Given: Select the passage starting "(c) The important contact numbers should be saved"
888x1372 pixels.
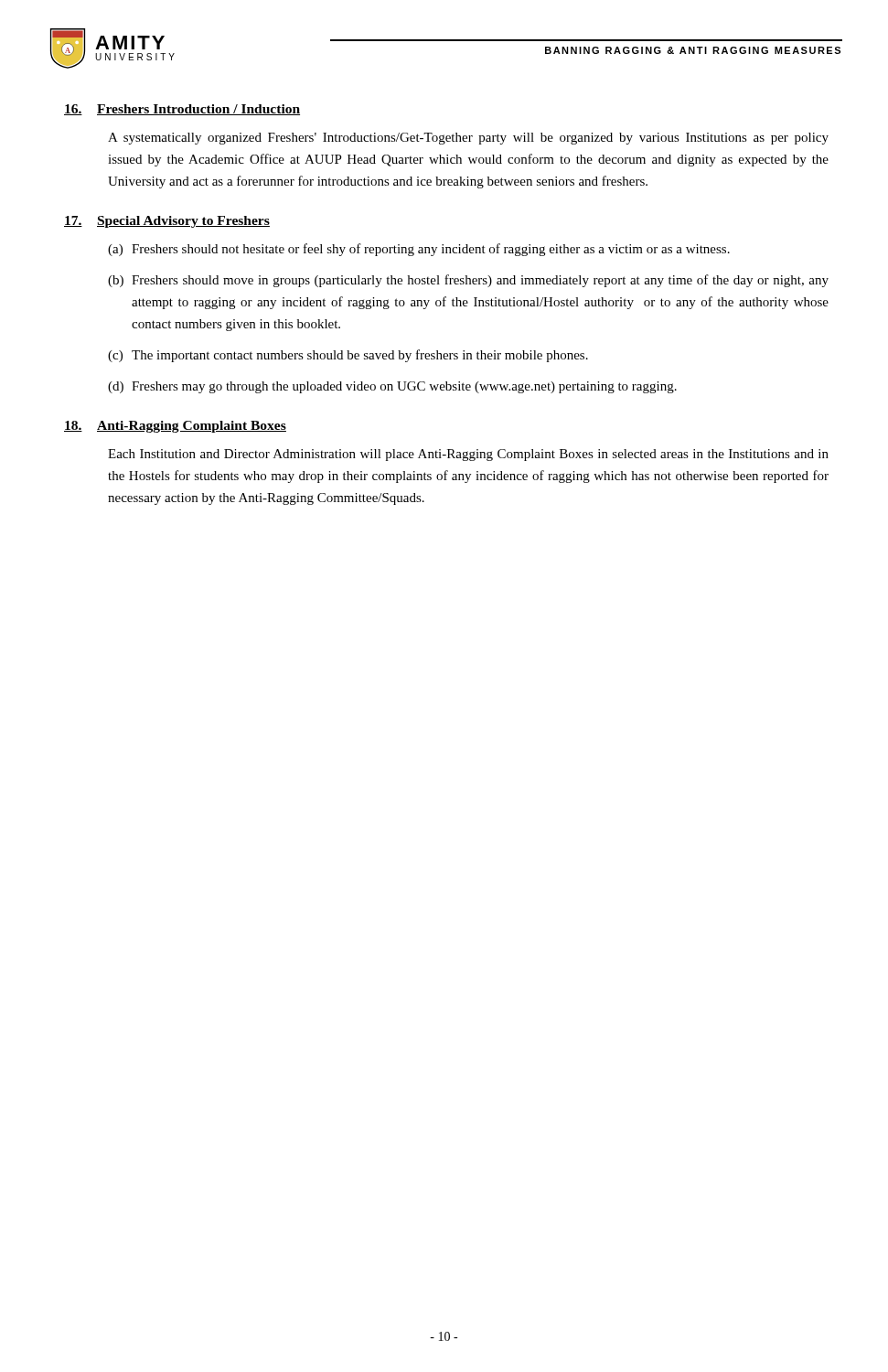Looking at the screenshot, I should tap(348, 355).
